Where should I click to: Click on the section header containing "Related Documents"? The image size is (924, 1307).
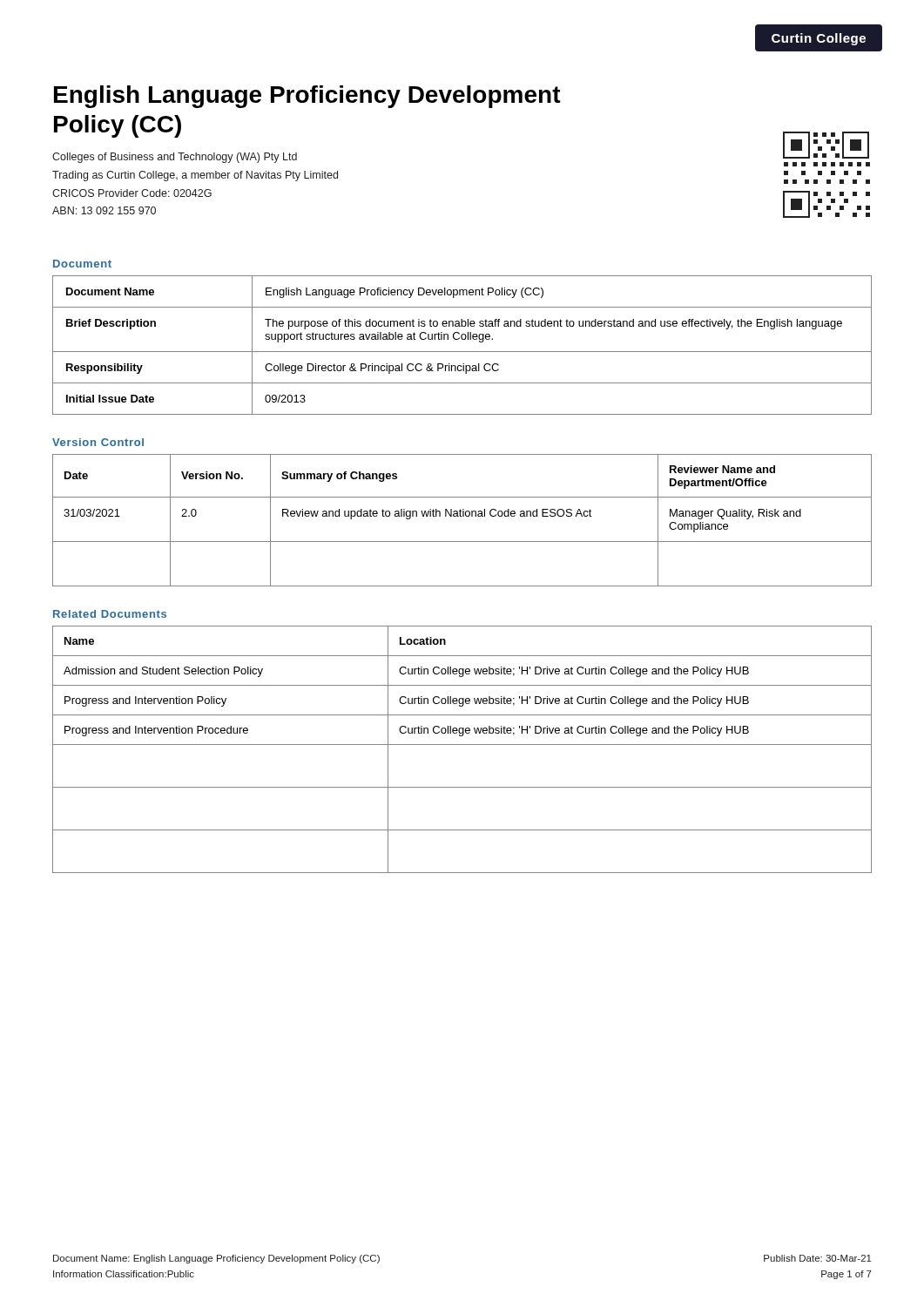[x=110, y=614]
